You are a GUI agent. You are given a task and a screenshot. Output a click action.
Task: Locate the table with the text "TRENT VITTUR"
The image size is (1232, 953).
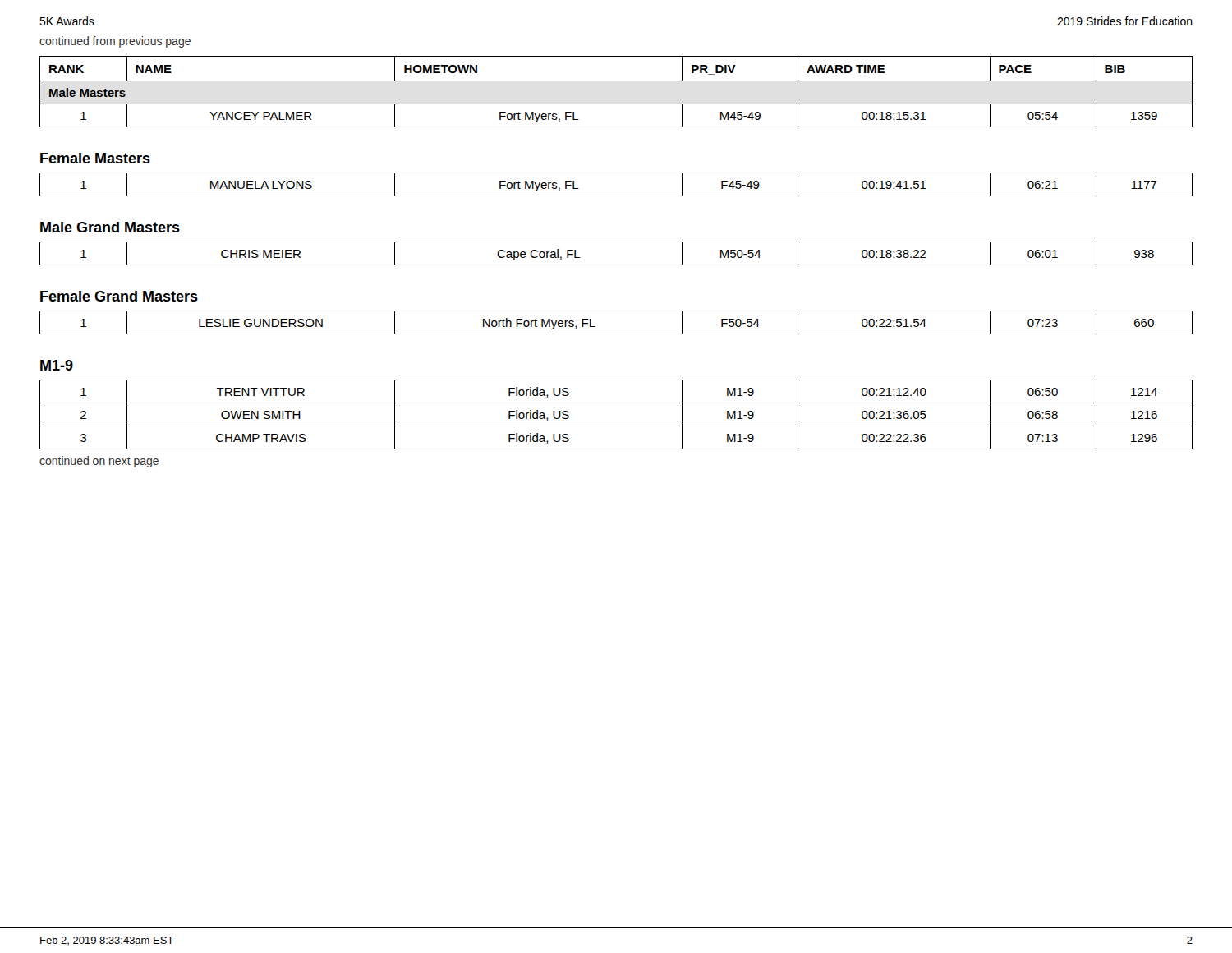(616, 415)
